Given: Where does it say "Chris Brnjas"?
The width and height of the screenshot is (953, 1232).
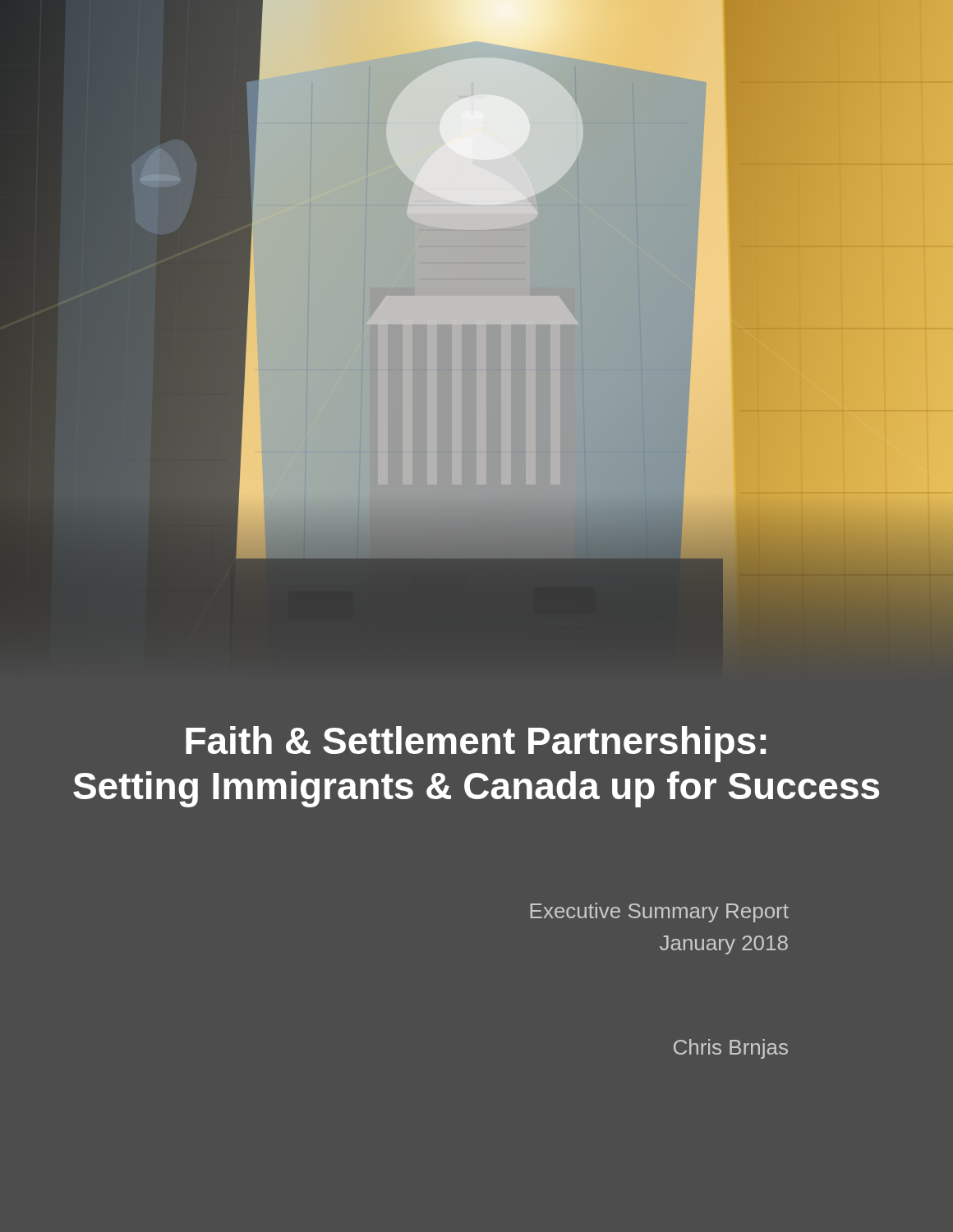Looking at the screenshot, I should point(731,1047).
